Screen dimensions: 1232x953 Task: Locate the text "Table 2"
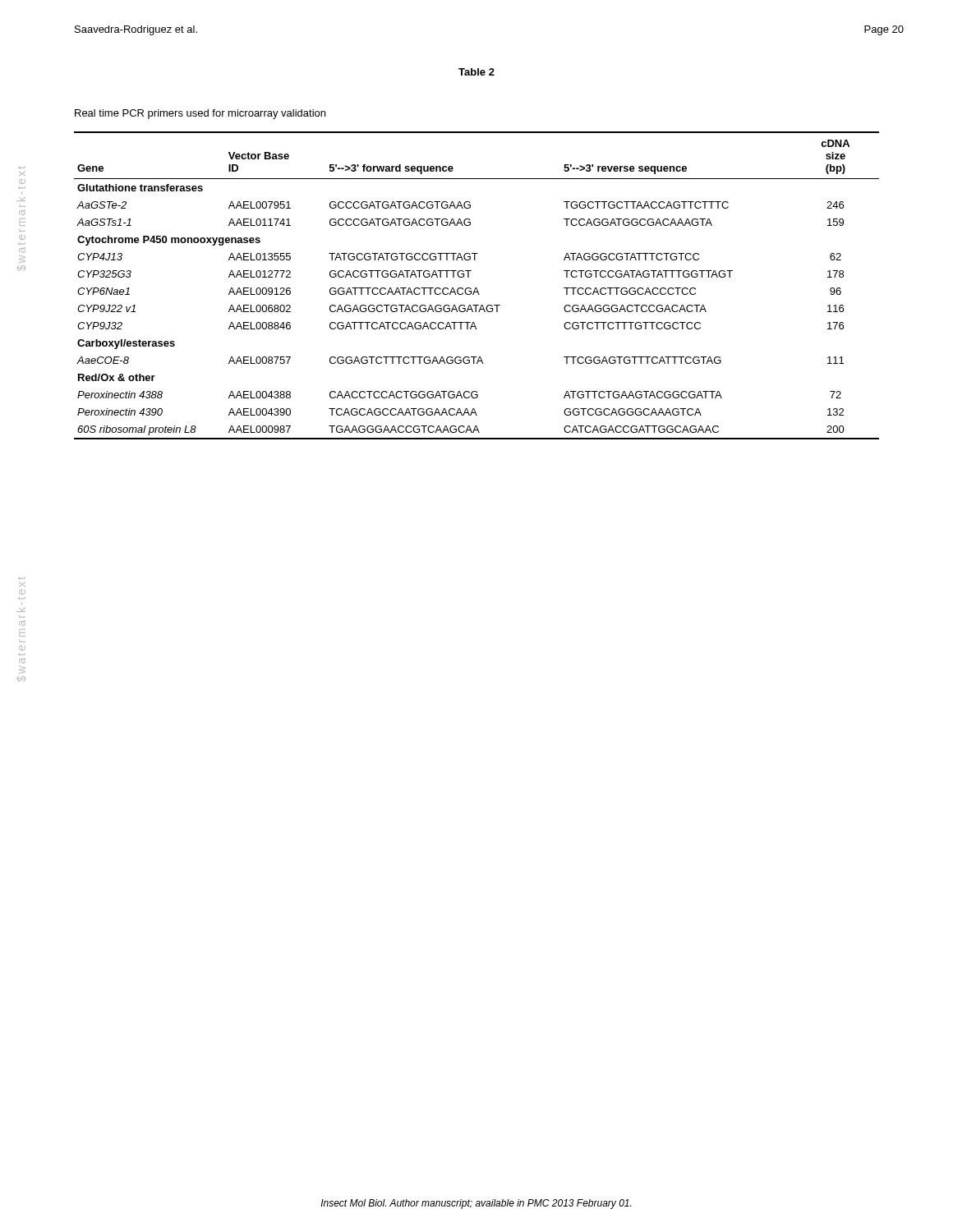click(x=476, y=72)
